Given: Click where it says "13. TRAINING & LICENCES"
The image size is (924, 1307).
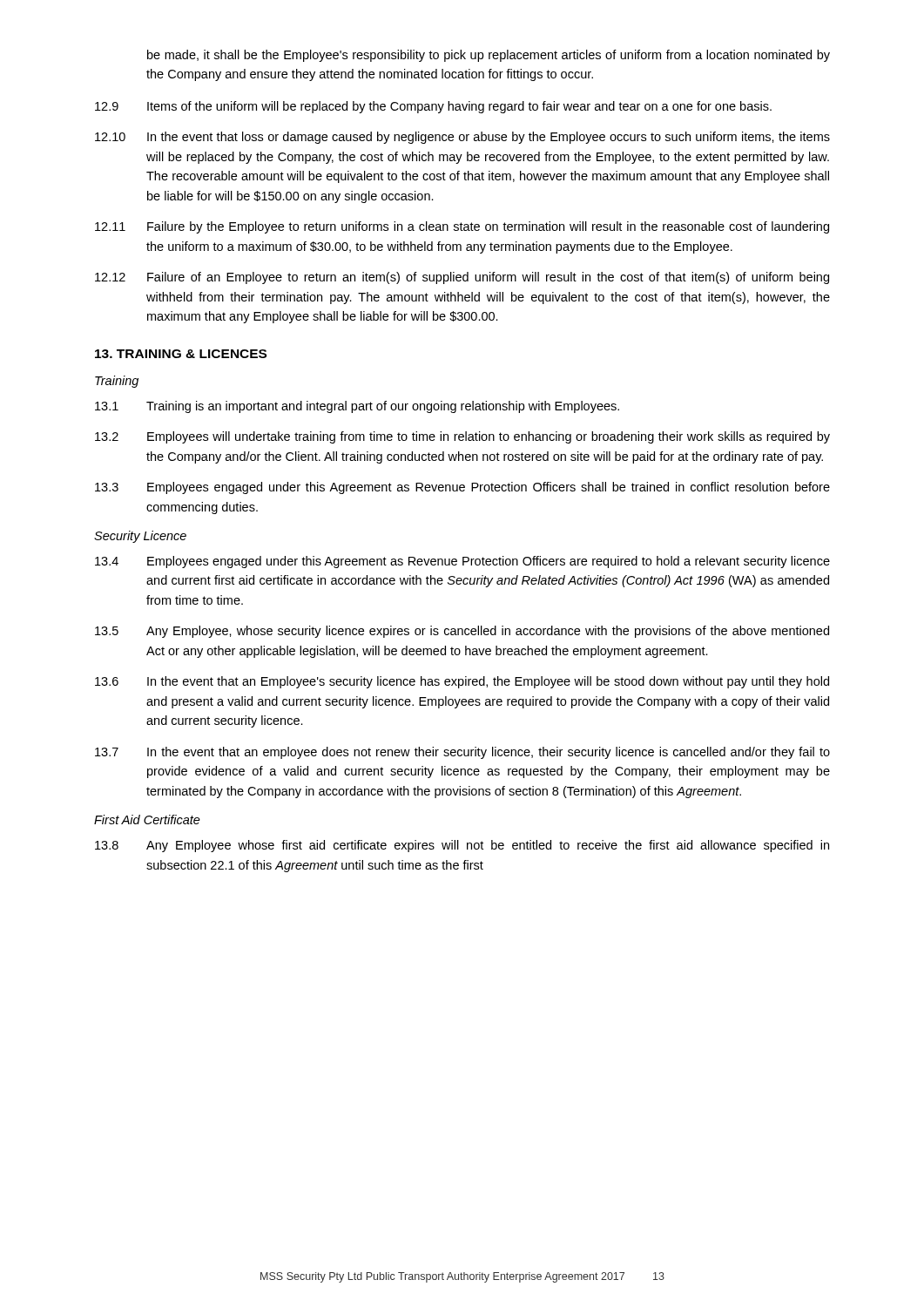Looking at the screenshot, I should 181,353.
